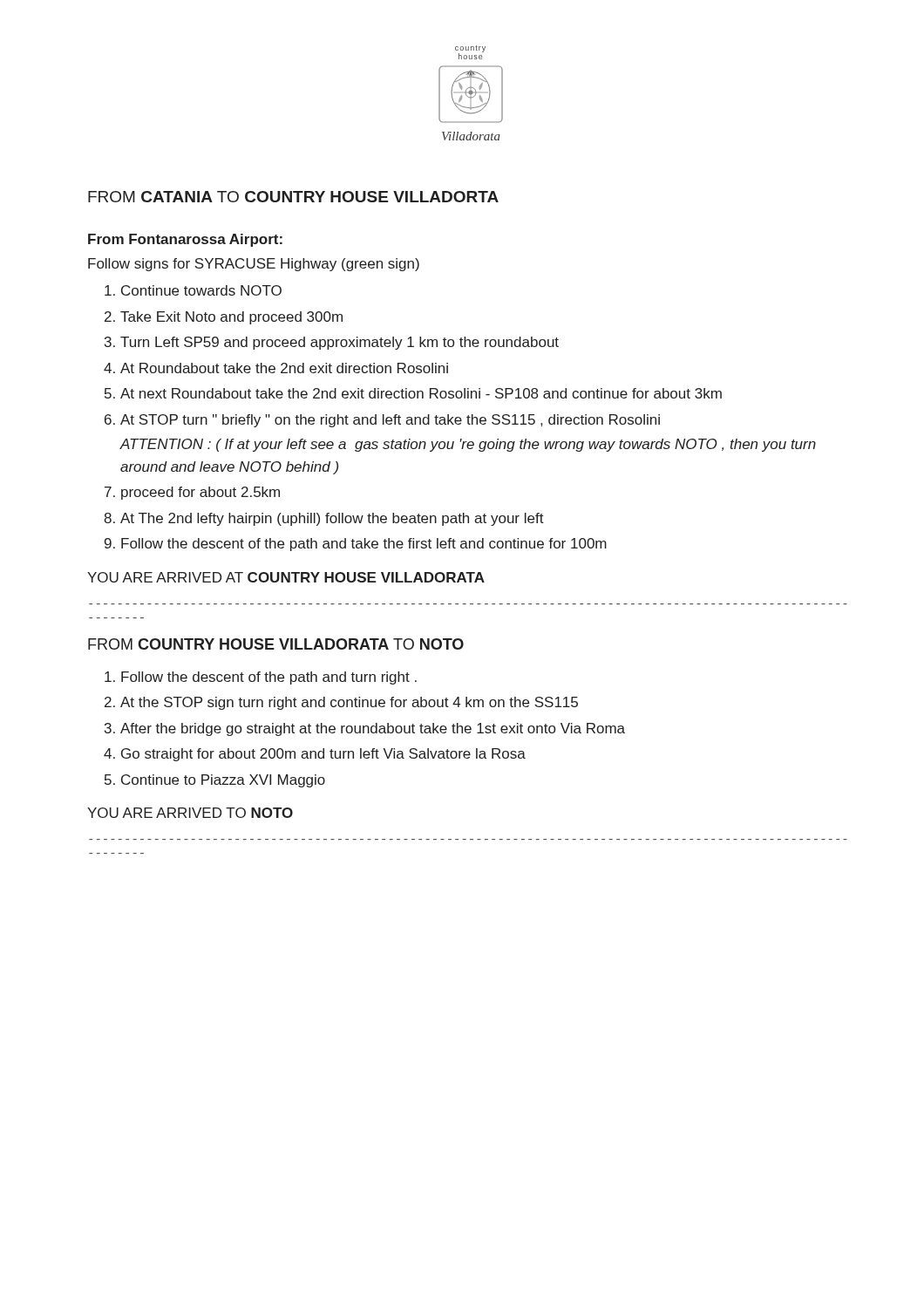Screen dimensions: 1308x924
Task: Click the passage that begins "At next Roundabout take the 2nd exit"
Action: coord(421,394)
